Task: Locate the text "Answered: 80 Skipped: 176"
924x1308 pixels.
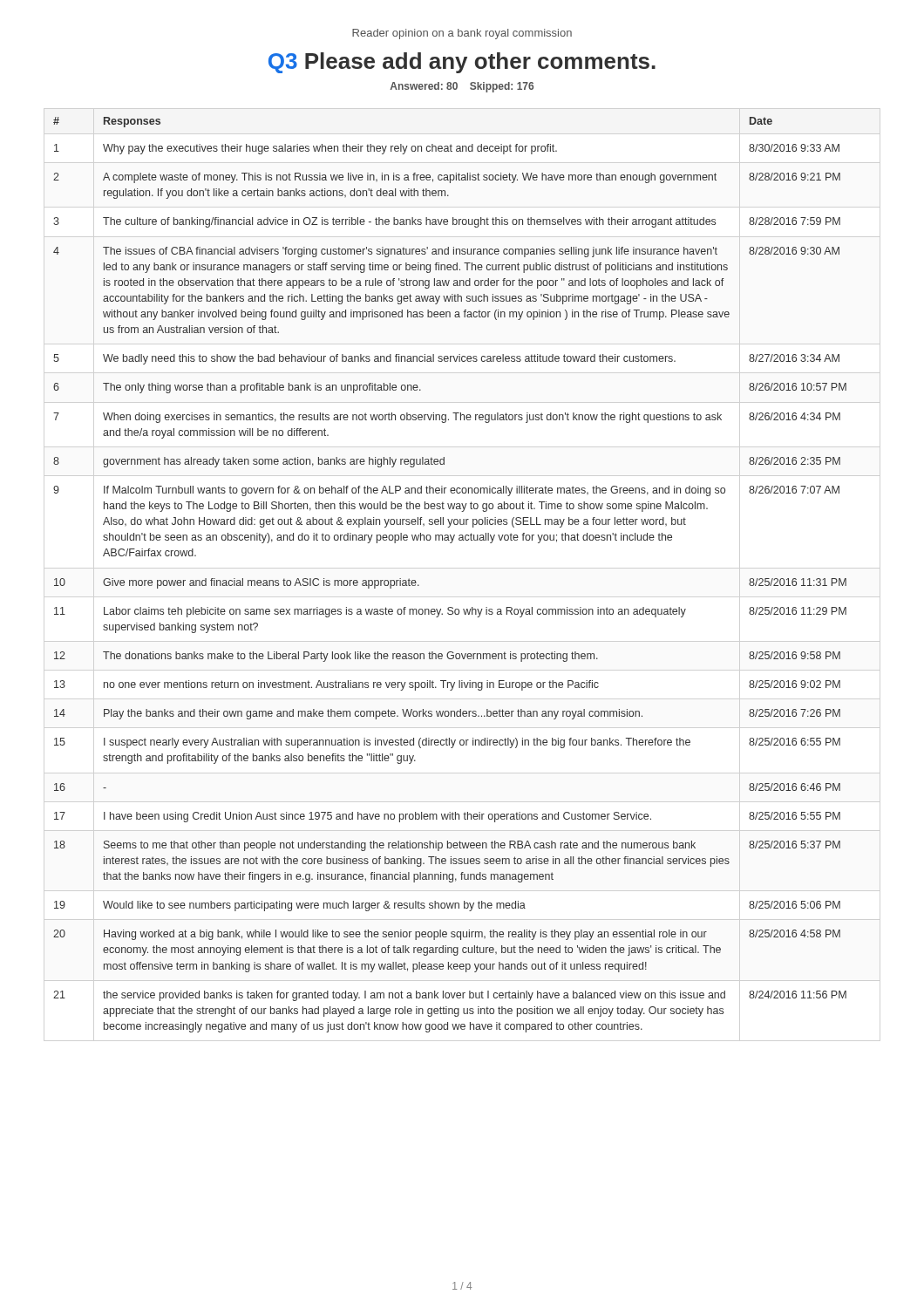Action: click(x=462, y=86)
